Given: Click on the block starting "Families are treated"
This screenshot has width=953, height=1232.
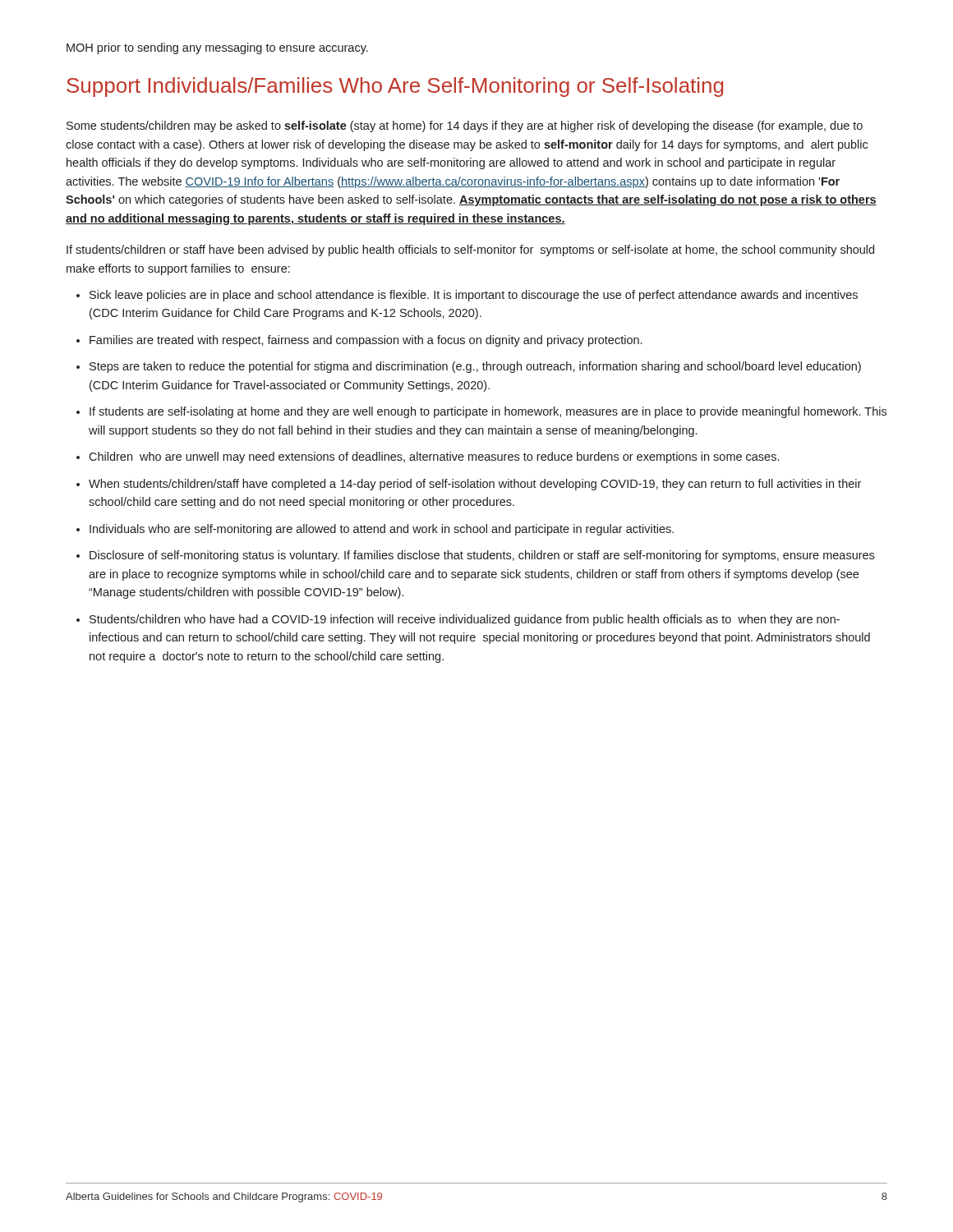Looking at the screenshot, I should point(366,340).
